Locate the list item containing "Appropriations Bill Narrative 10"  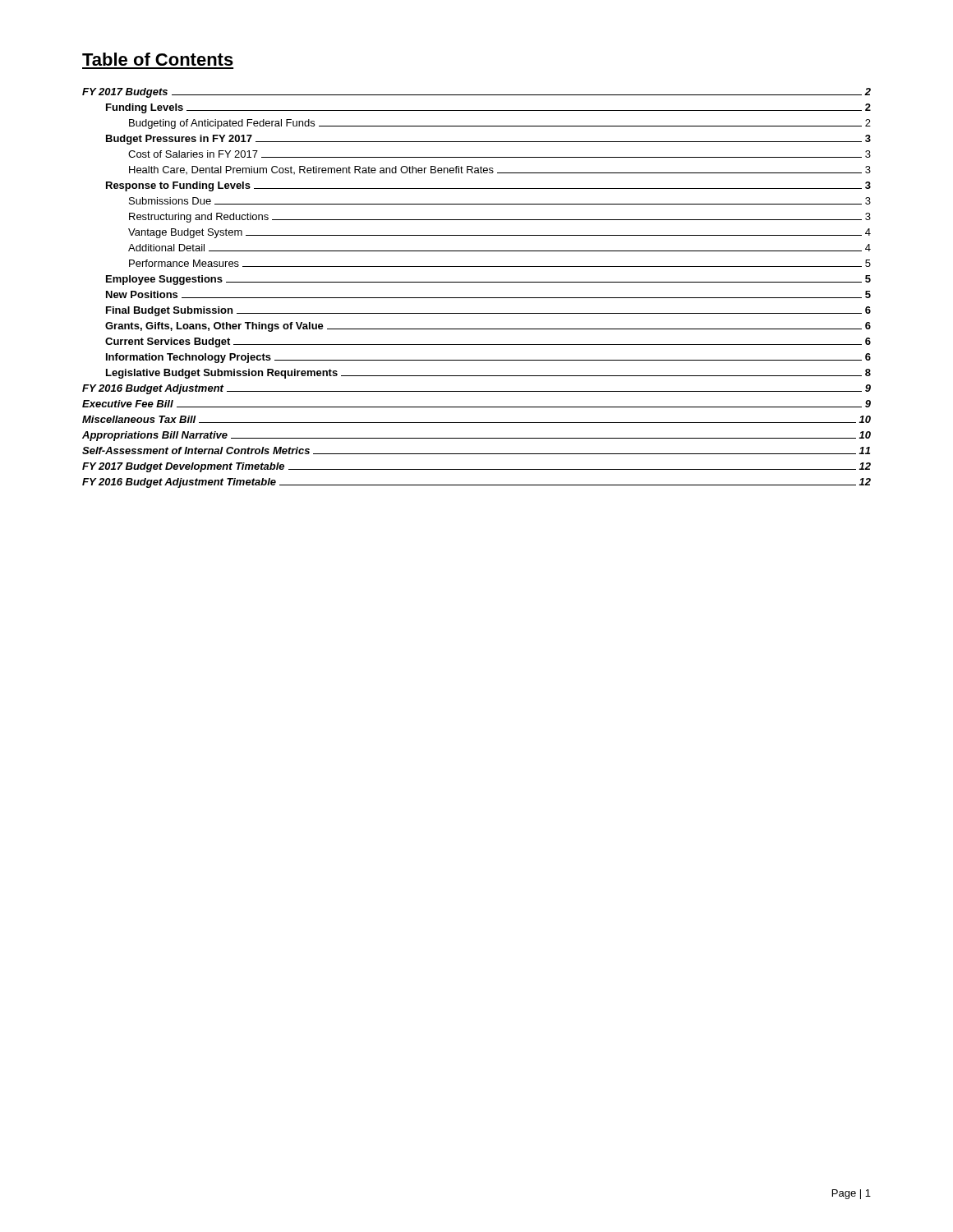(x=476, y=435)
